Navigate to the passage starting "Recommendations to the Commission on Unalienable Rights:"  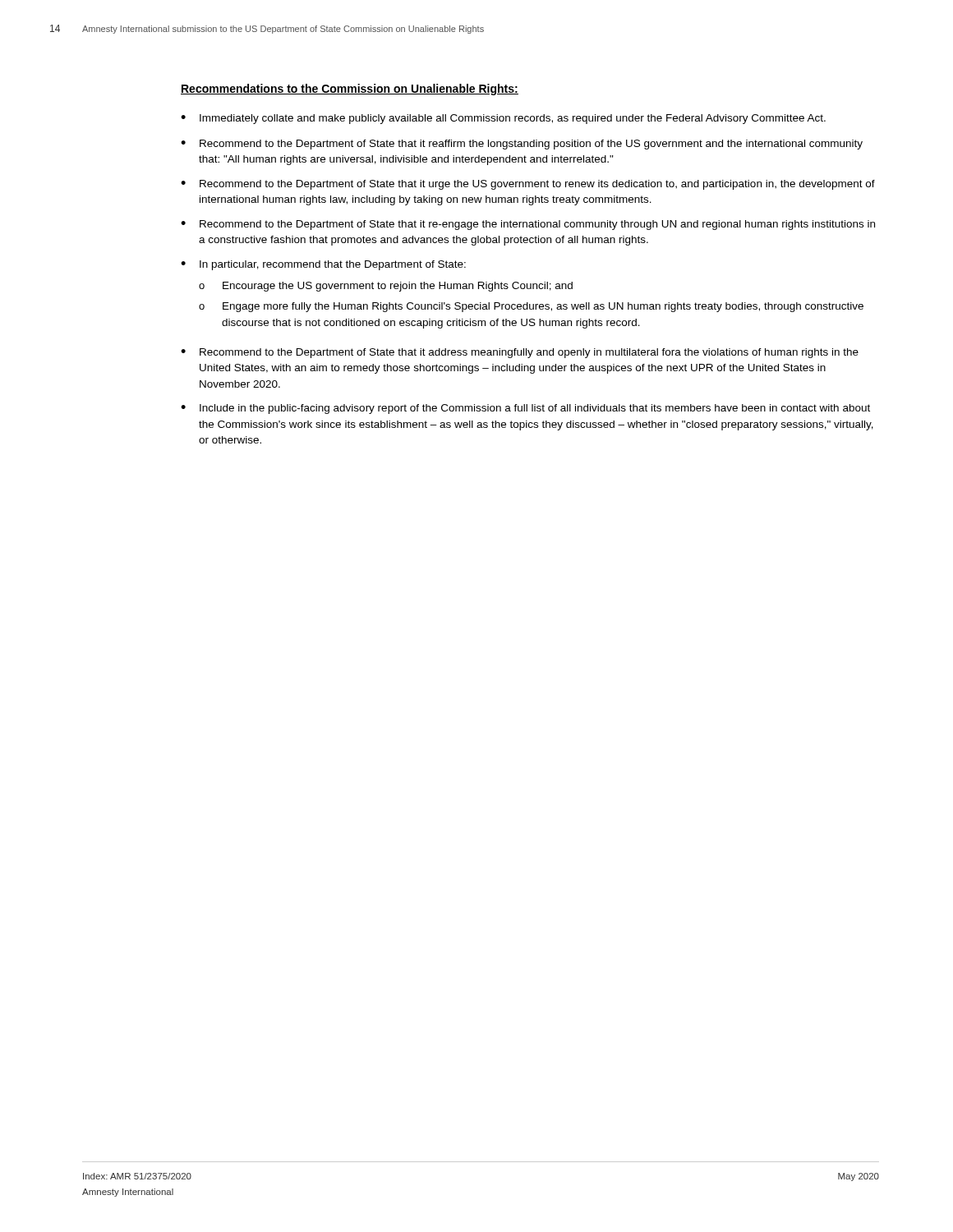pos(349,89)
